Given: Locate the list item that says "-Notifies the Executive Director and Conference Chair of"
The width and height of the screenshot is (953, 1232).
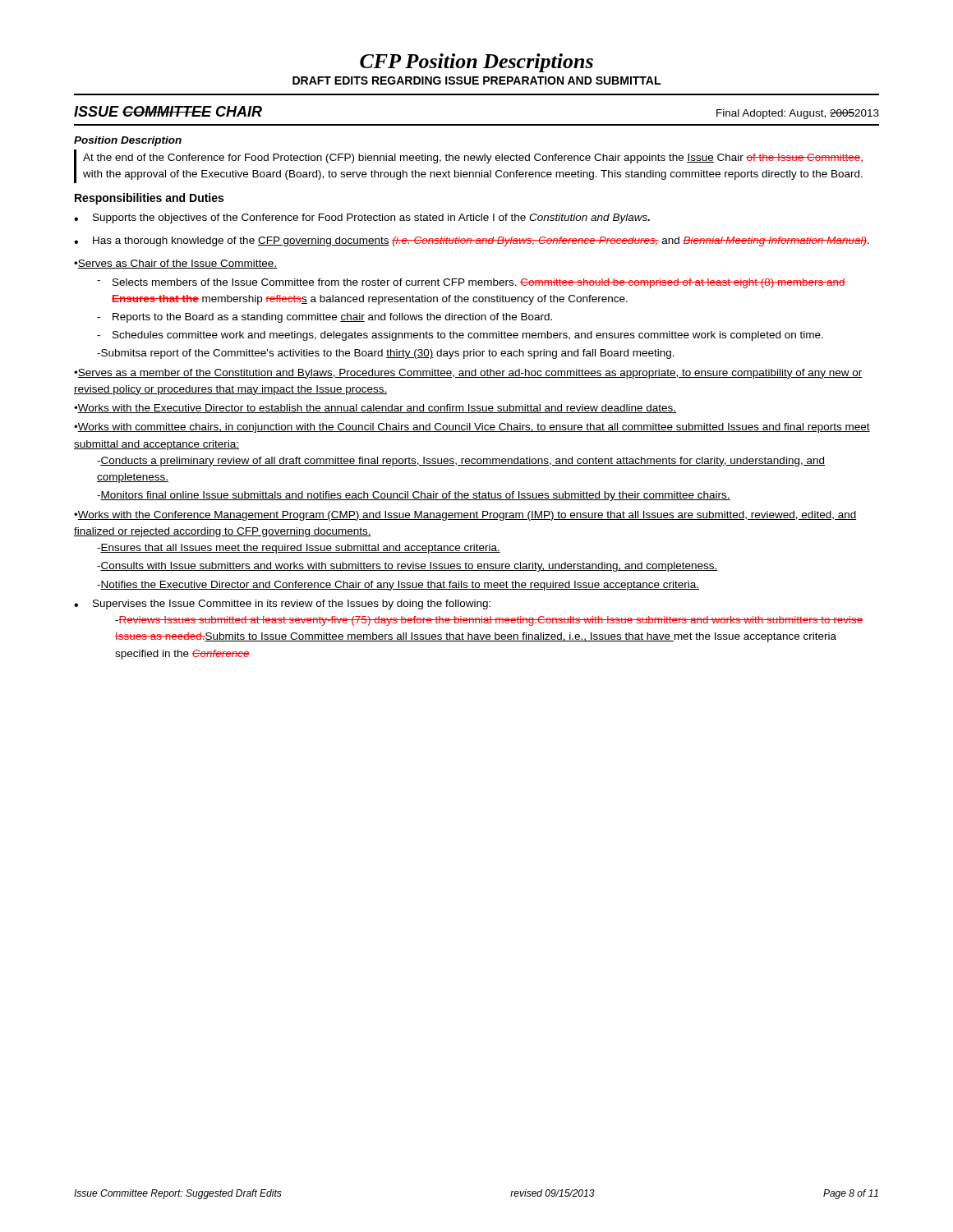Looking at the screenshot, I should [398, 584].
